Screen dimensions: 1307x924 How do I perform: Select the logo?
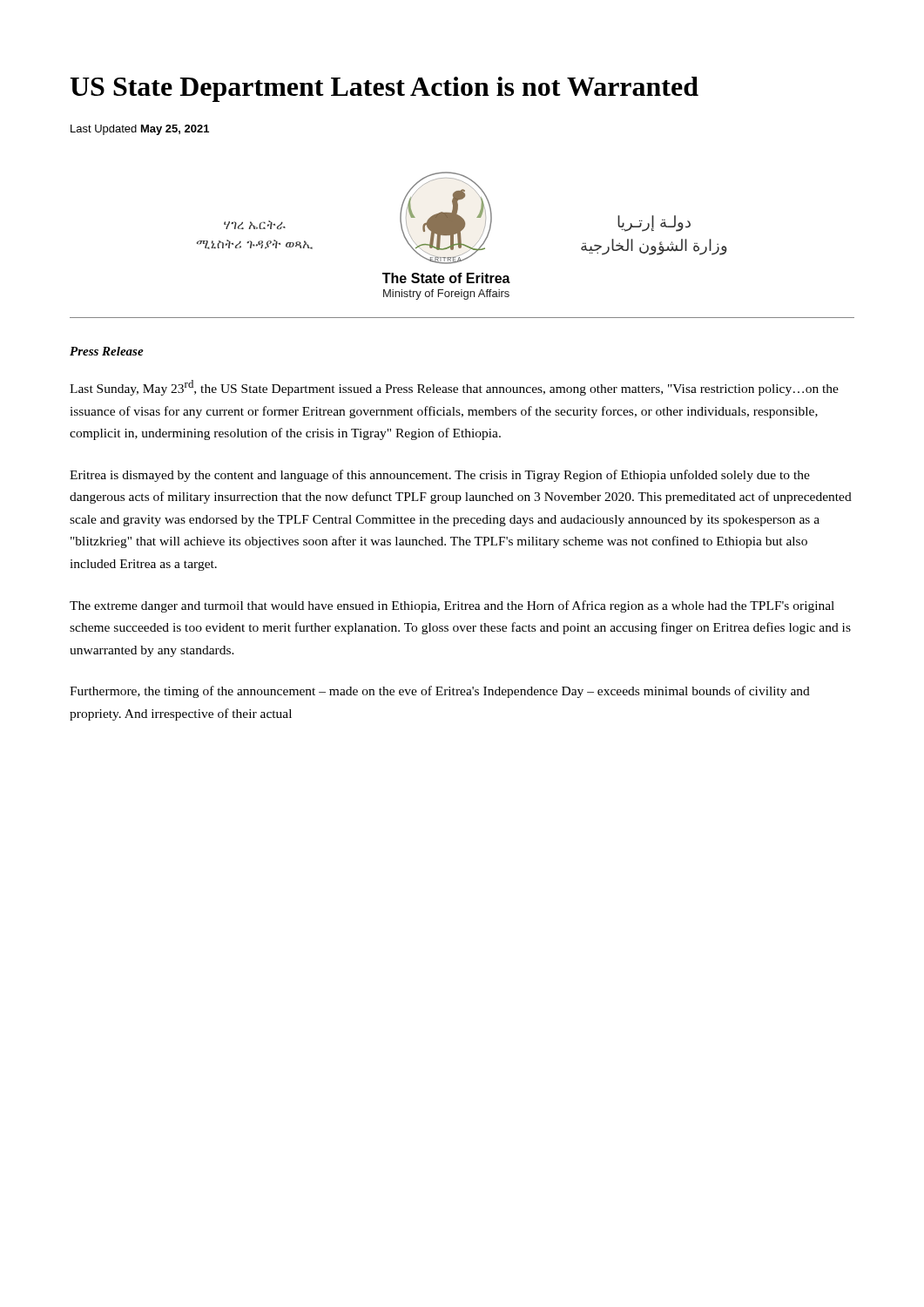click(x=462, y=239)
